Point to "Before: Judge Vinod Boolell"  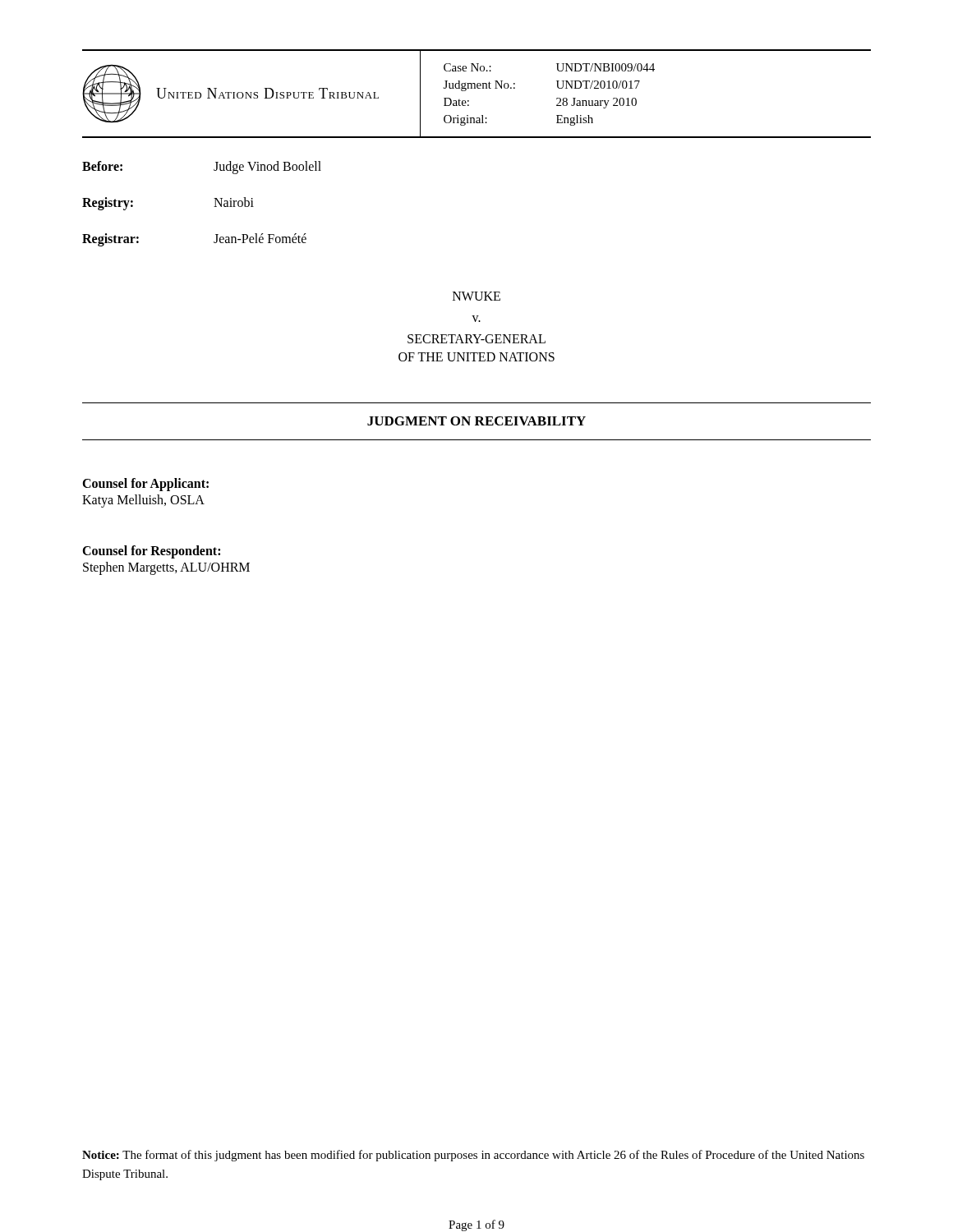pos(202,167)
